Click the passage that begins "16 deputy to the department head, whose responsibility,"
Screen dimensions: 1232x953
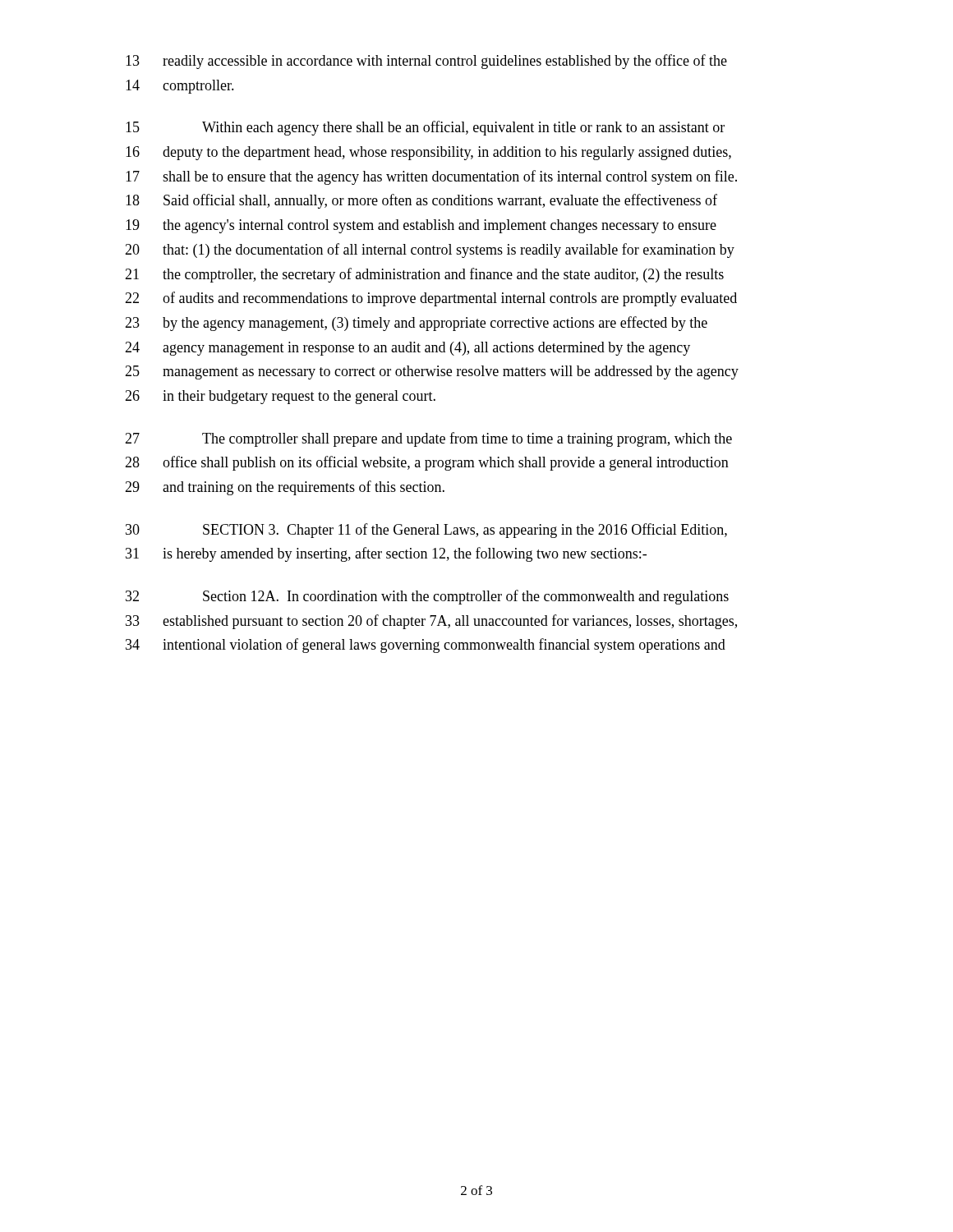485,153
